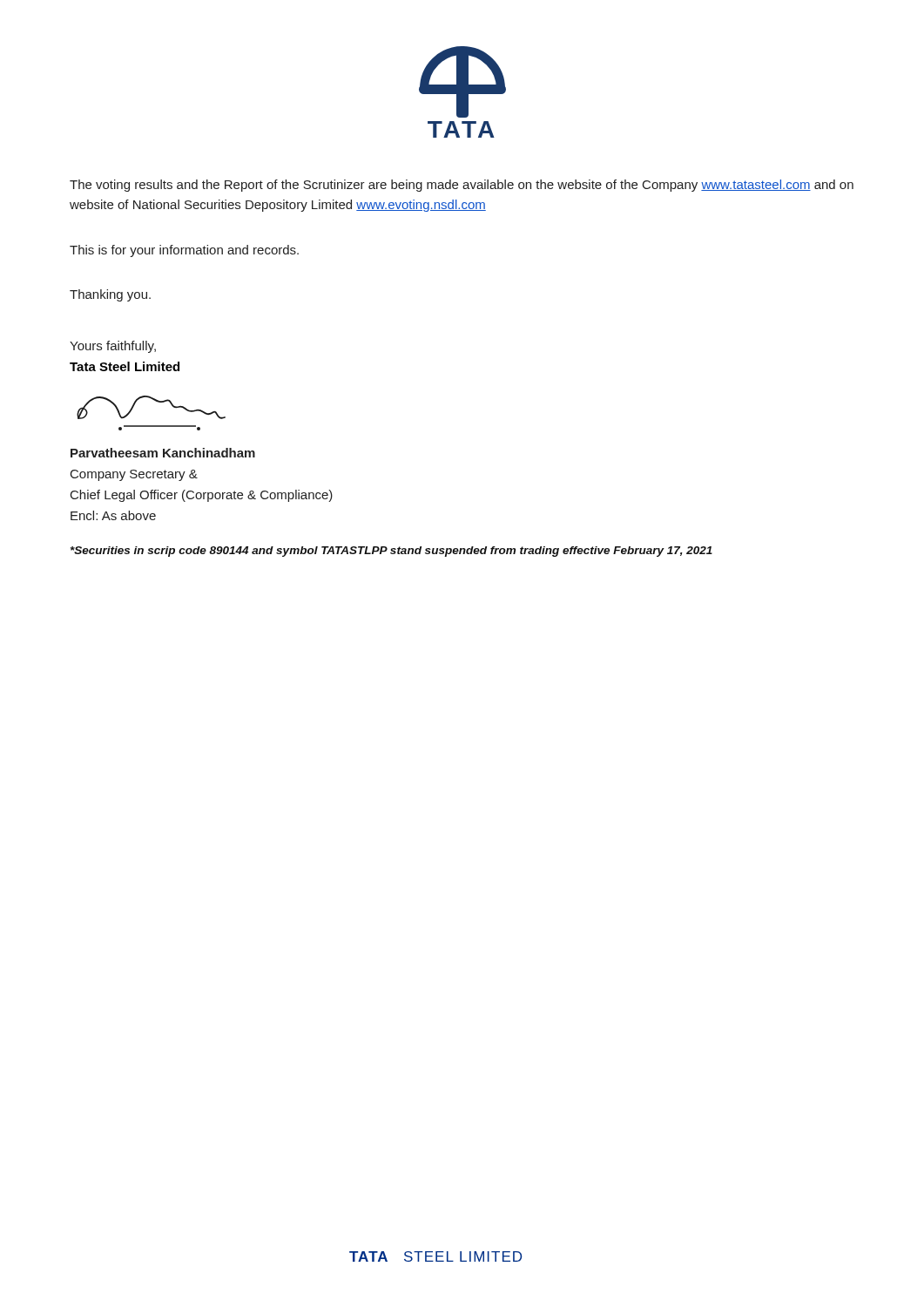Image resolution: width=924 pixels, height=1307 pixels.
Task: Where is the passage that starts "Securities in scrip code 890144 and symbol TATASTLPP"?
Action: point(391,551)
